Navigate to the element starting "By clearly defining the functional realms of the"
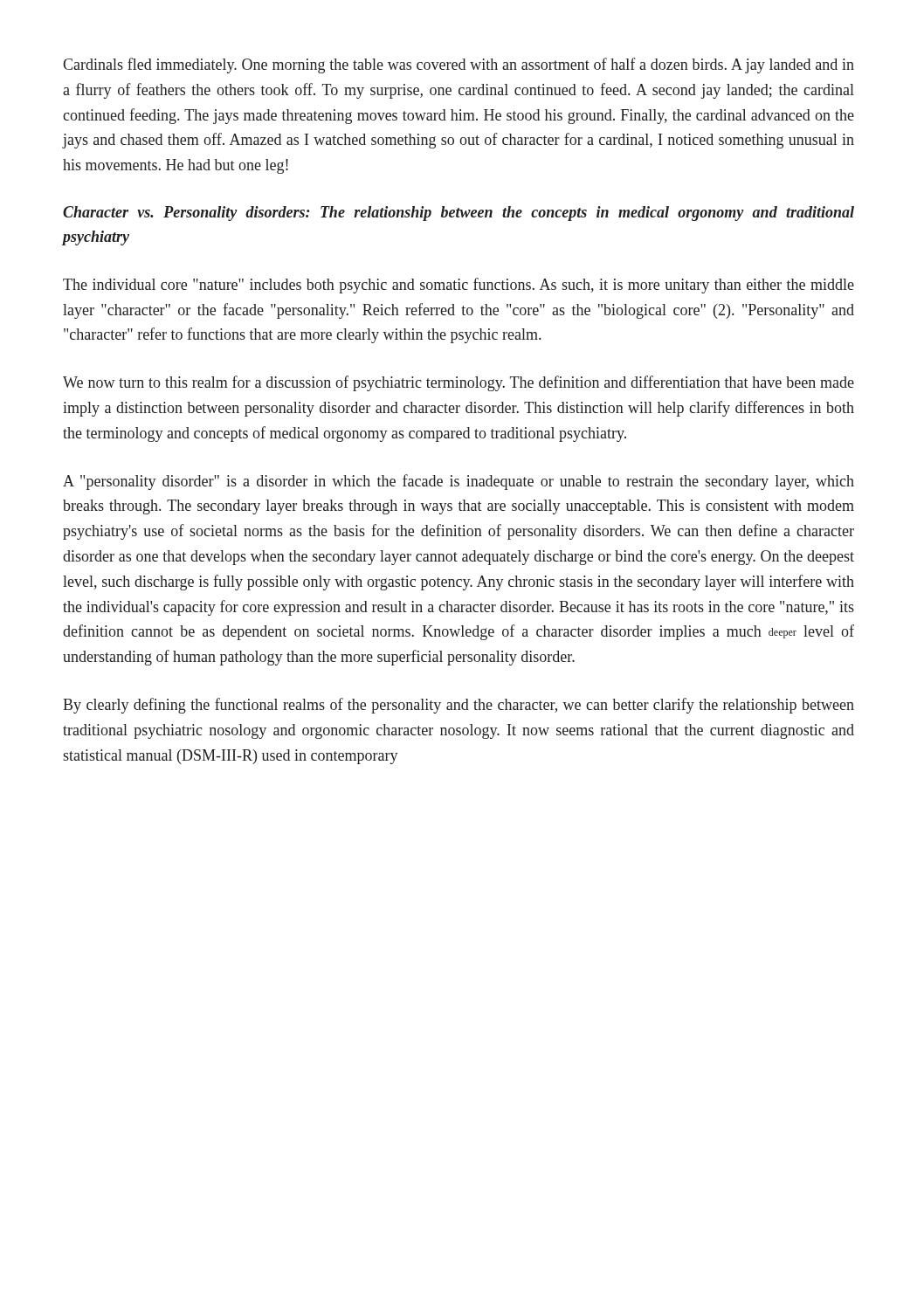This screenshot has height=1310, width=924. tap(459, 730)
